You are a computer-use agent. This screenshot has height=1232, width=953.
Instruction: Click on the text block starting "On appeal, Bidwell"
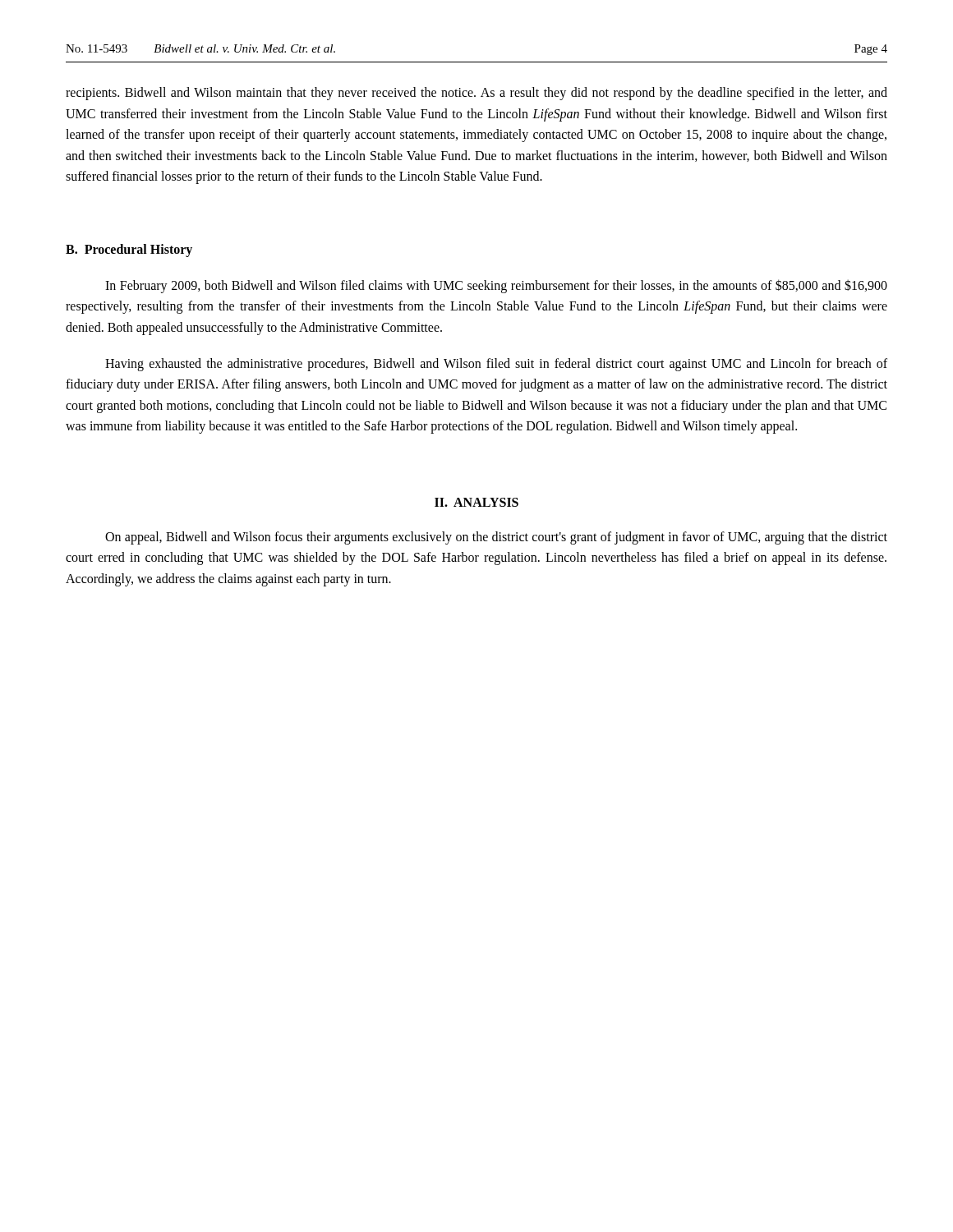coord(476,558)
